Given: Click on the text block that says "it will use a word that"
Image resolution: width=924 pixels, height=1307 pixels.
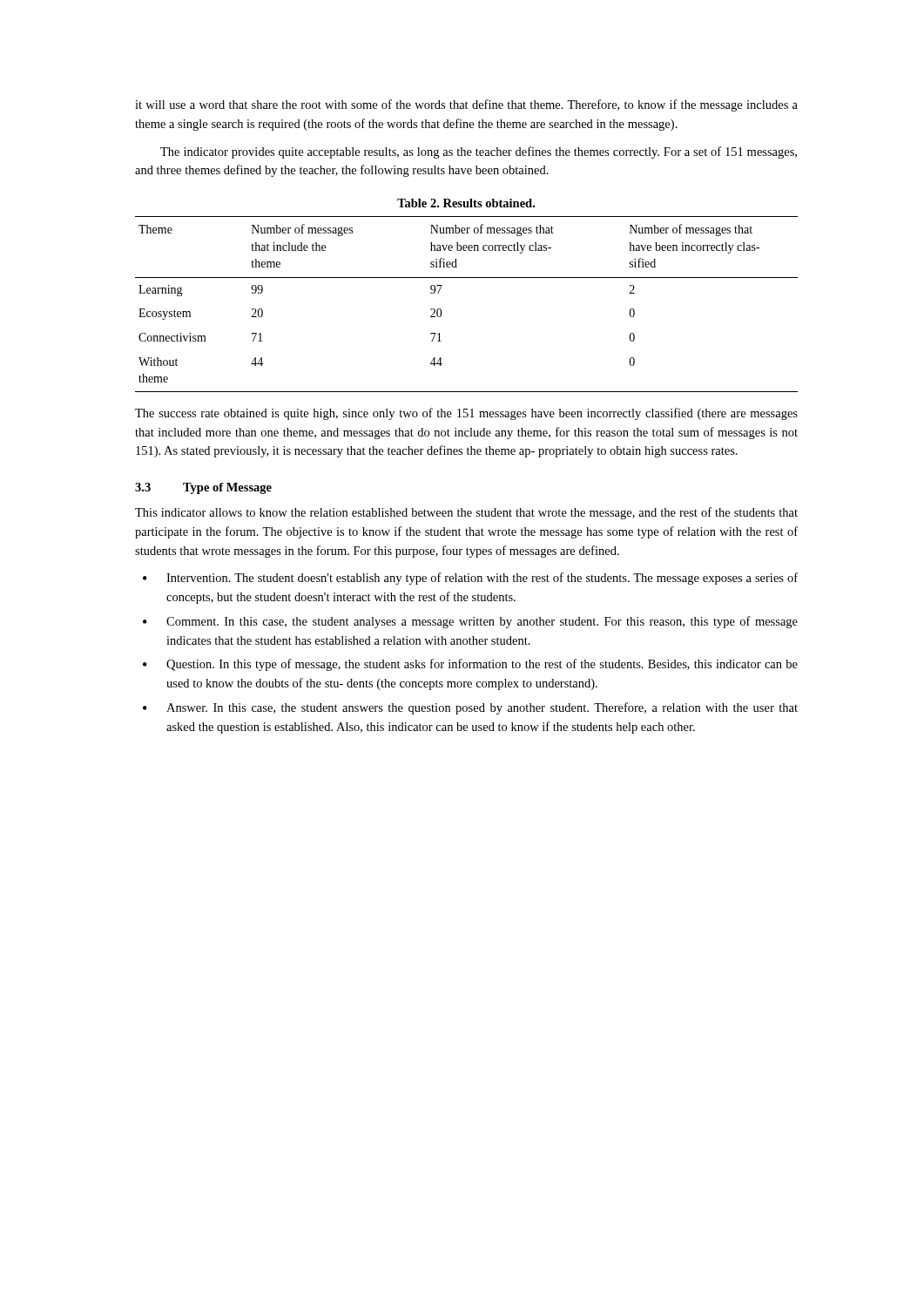Looking at the screenshot, I should pyautogui.click(x=466, y=114).
